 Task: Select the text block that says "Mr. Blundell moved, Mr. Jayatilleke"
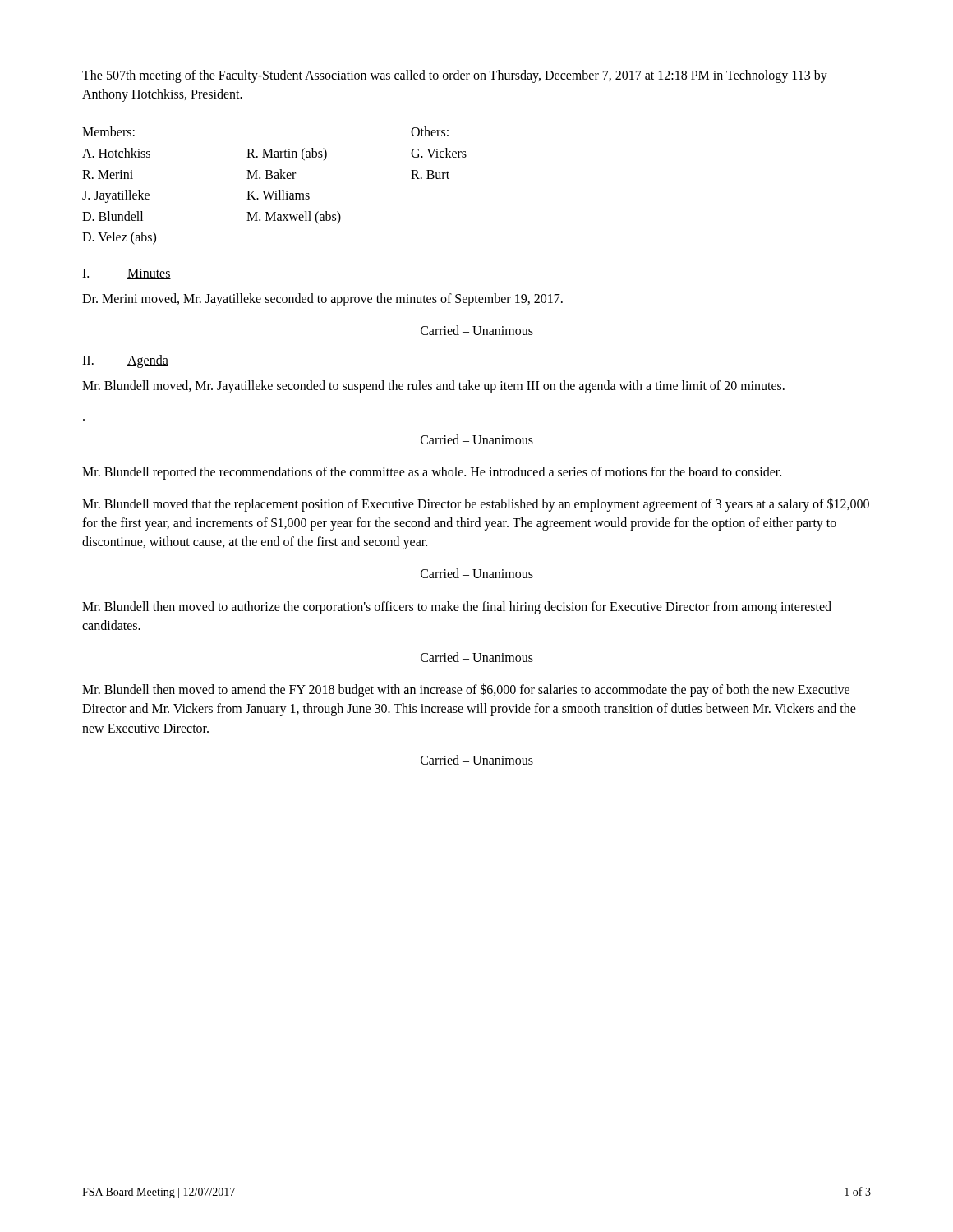[434, 386]
